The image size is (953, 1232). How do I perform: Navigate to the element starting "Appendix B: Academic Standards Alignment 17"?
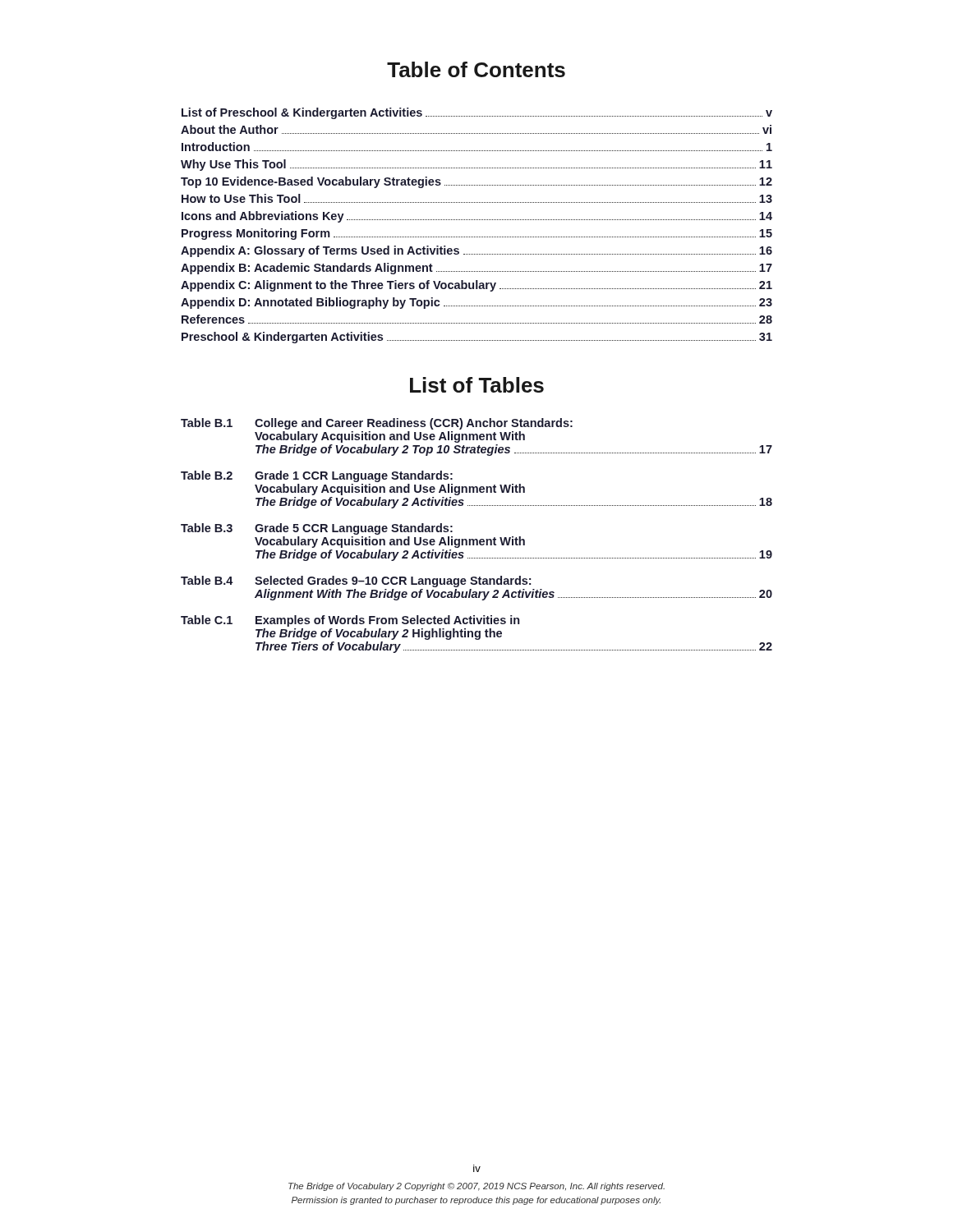pos(476,268)
